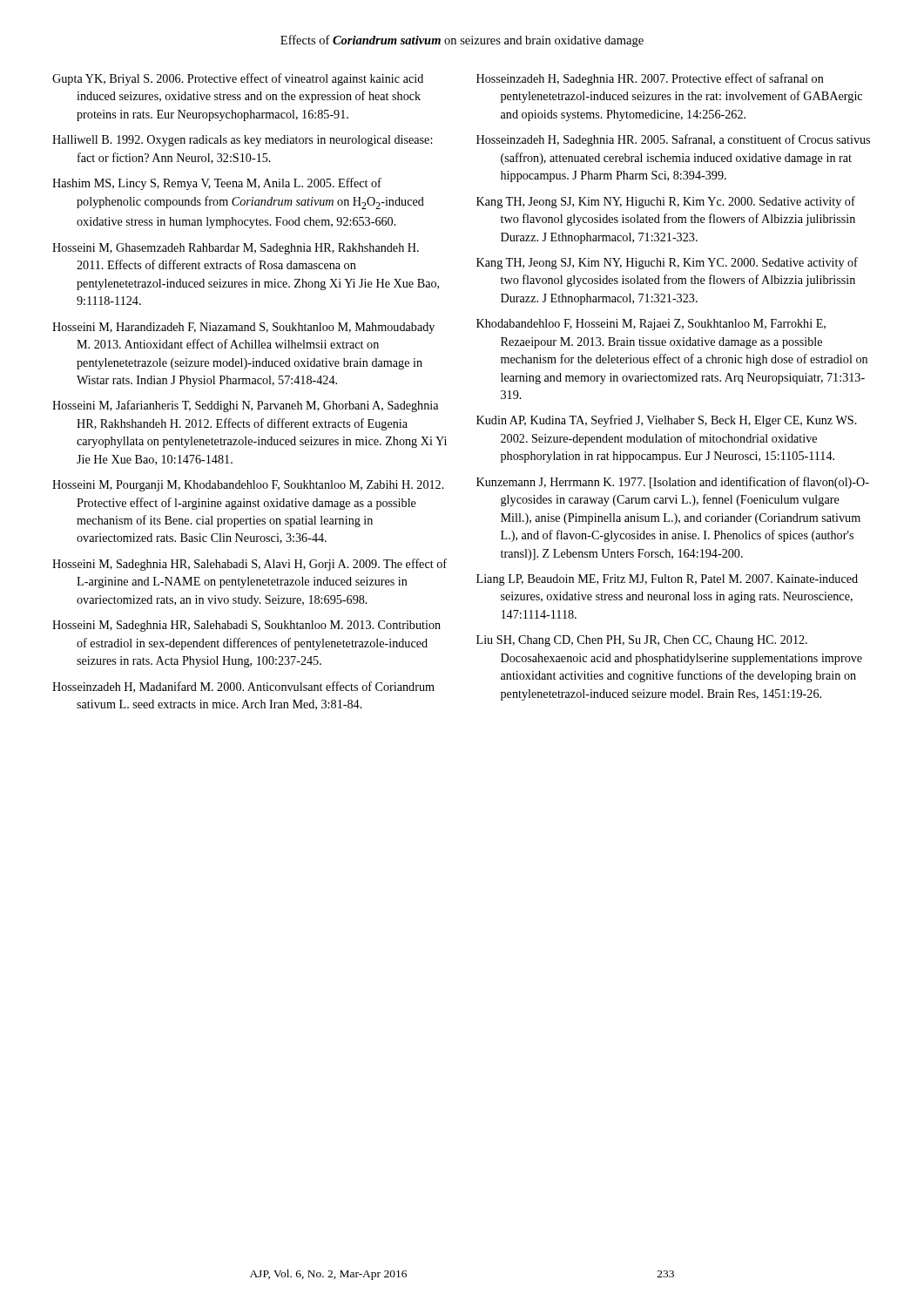Viewport: 924px width, 1307px height.
Task: Click on the list item that says "Hosseinzadeh H, Madanifard M. 2000. Anticonvulsant effects of"
Action: point(243,695)
